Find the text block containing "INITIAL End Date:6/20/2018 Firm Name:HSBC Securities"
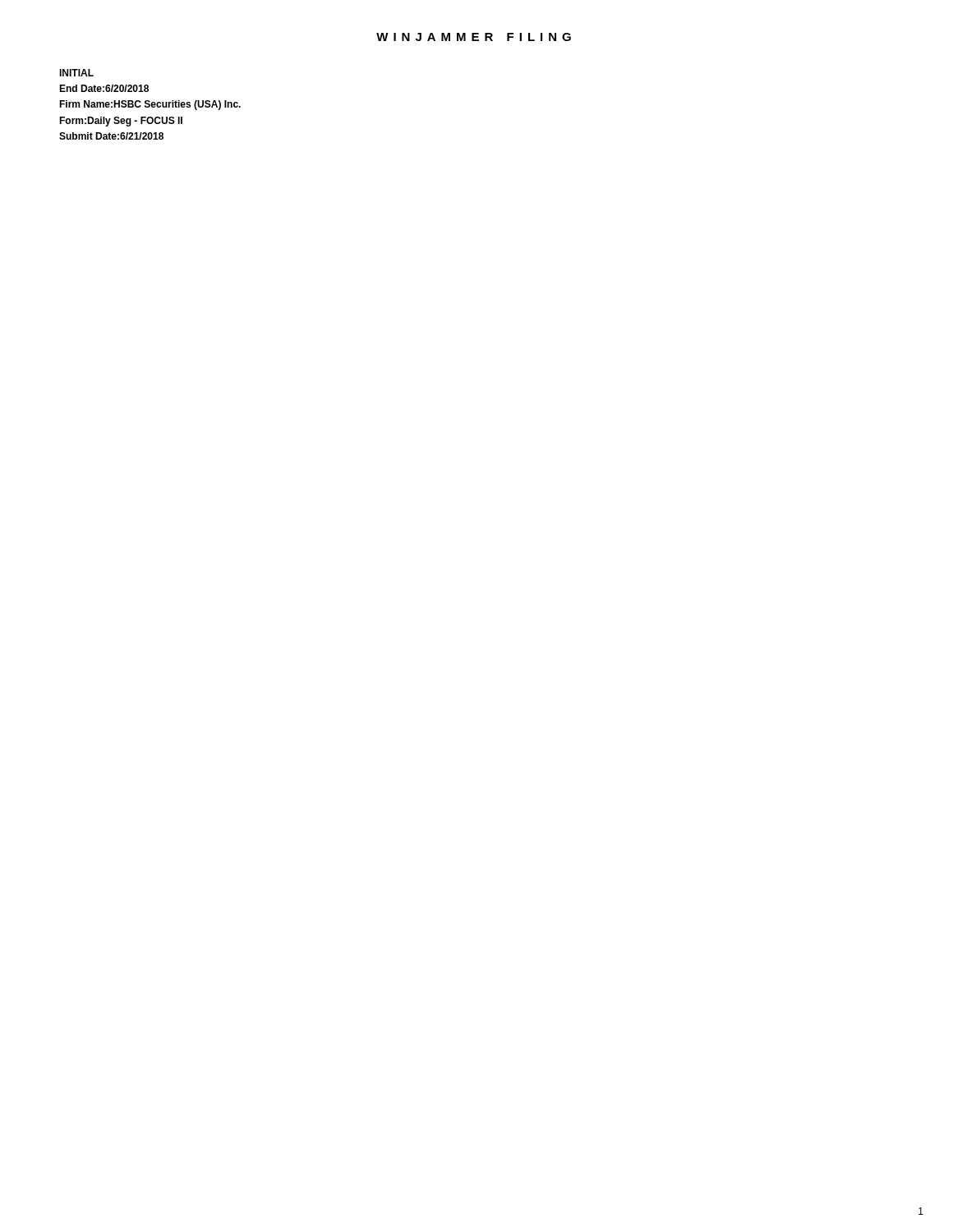 point(150,105)
